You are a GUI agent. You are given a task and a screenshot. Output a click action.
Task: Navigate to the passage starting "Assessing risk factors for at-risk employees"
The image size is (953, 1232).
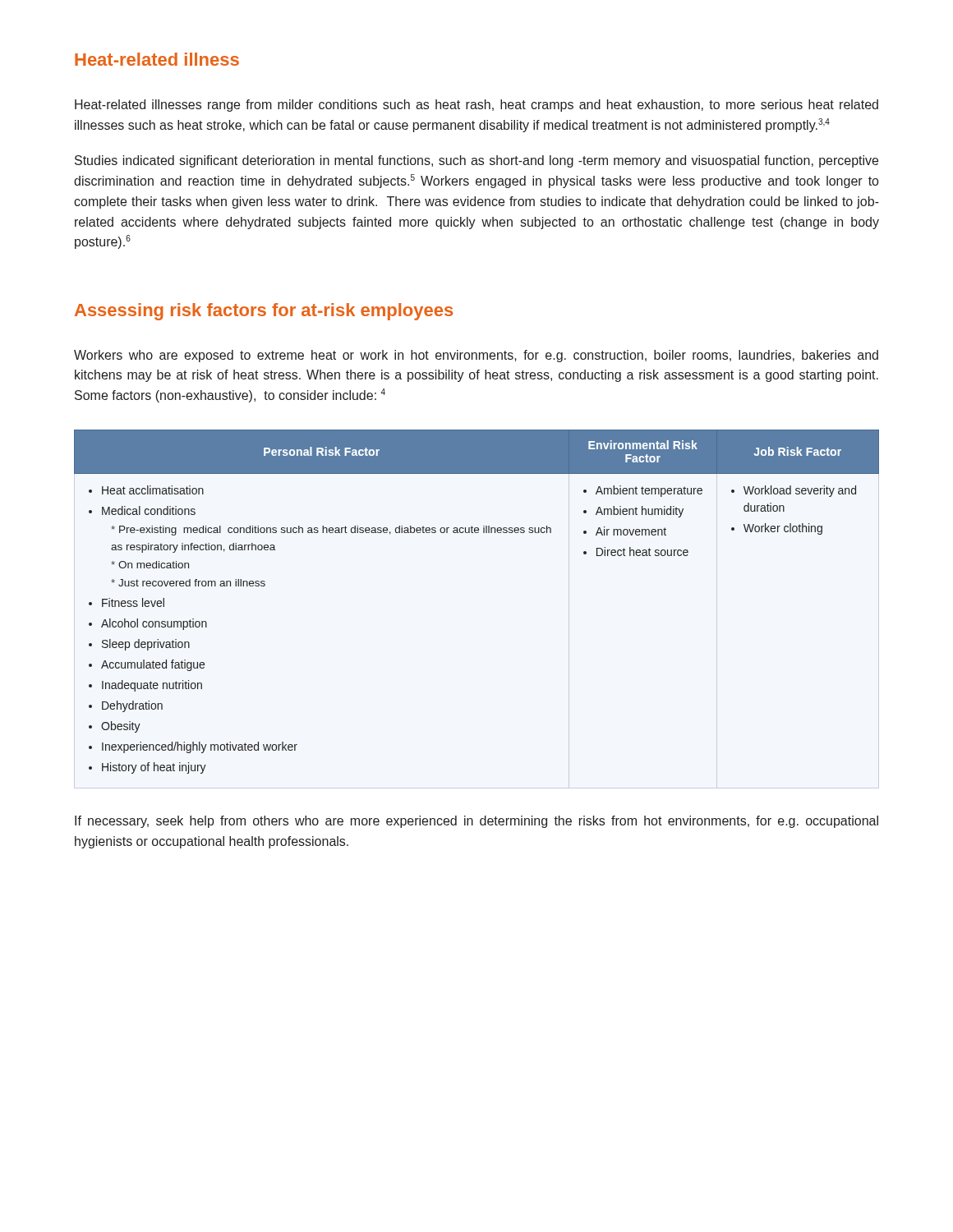[264, 310]
